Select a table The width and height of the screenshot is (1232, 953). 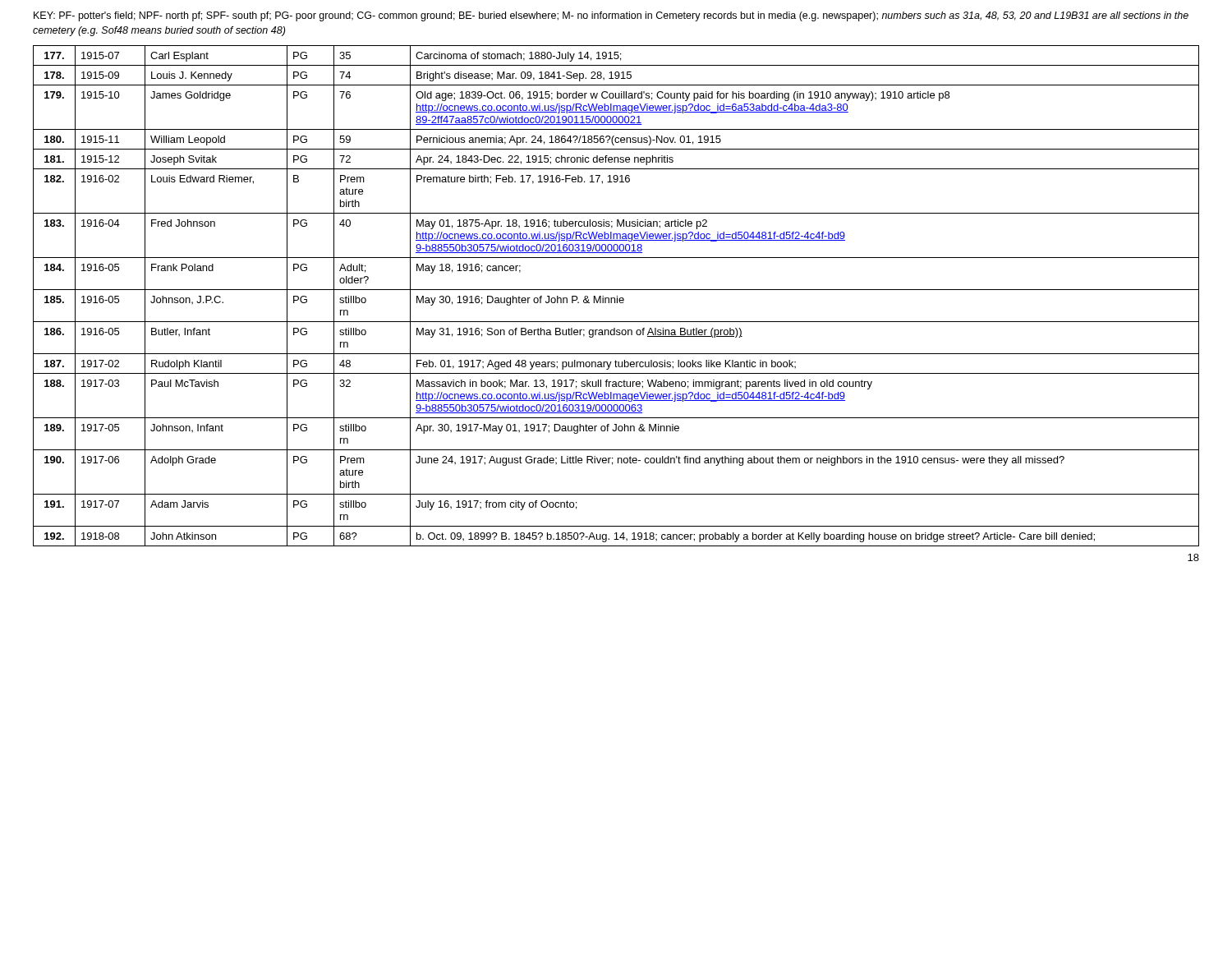point(616,296)
